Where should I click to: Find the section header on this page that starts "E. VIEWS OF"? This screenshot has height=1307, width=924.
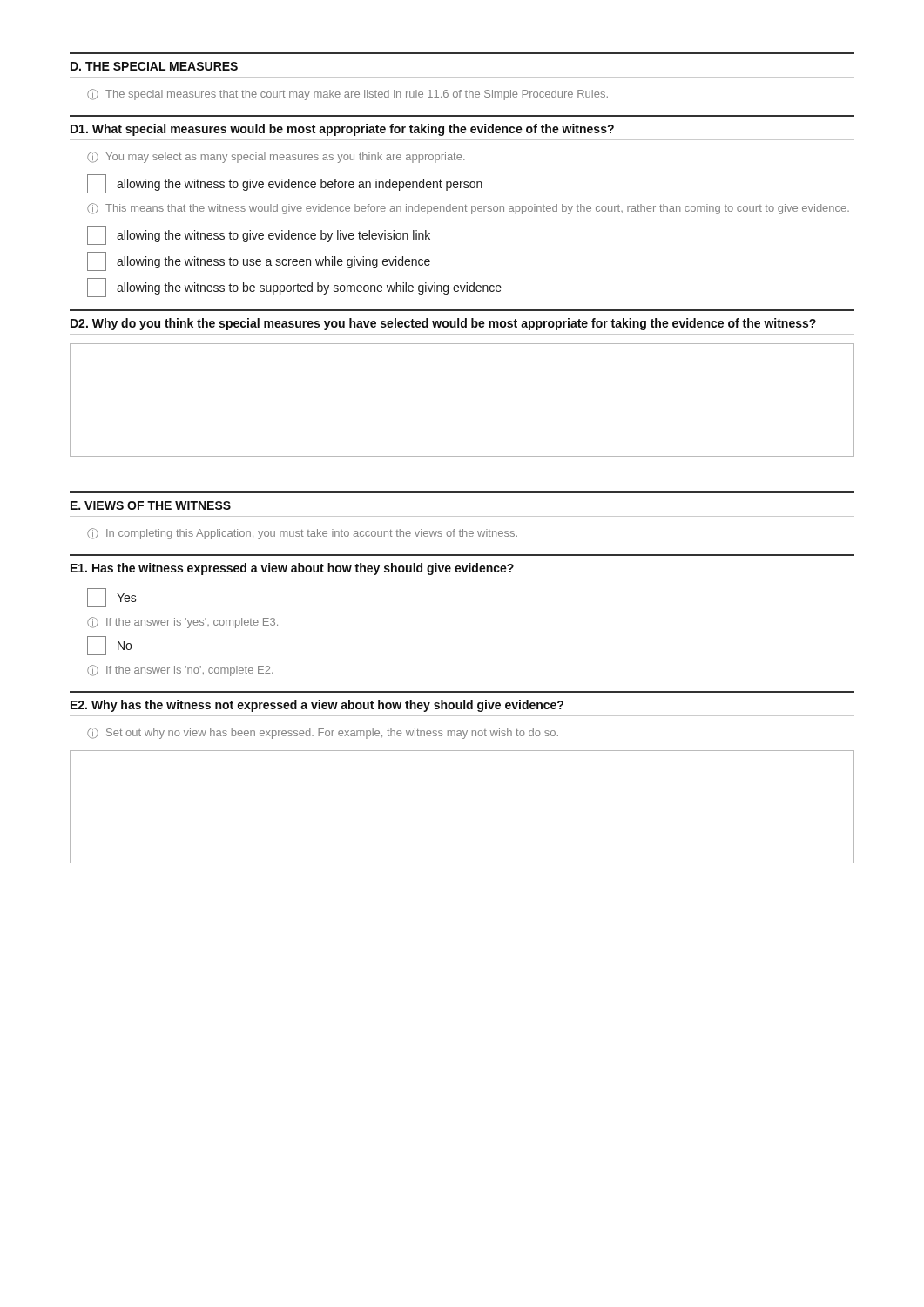click(150, 505)
